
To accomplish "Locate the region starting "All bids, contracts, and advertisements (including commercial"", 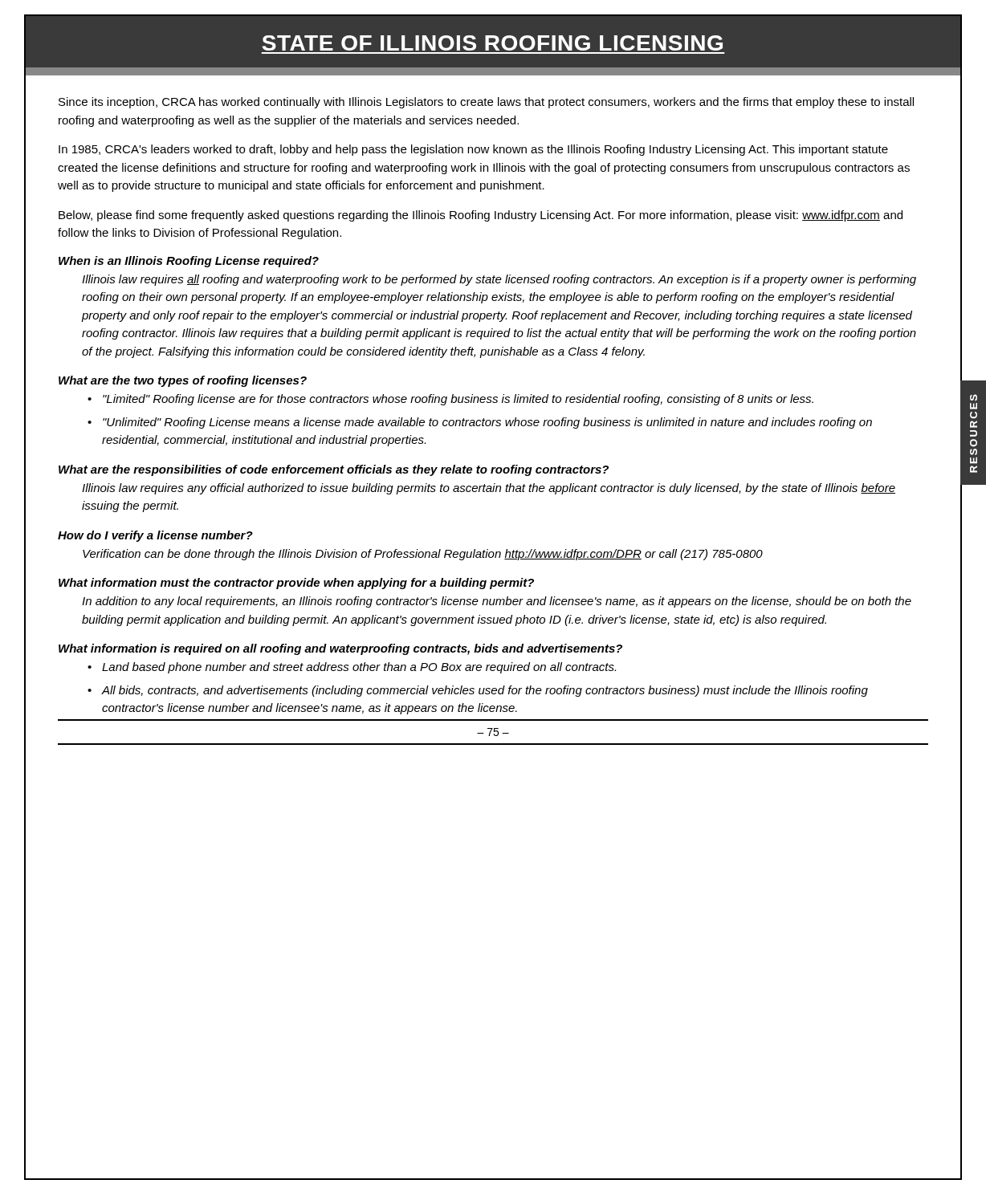I will click(485, 699).
